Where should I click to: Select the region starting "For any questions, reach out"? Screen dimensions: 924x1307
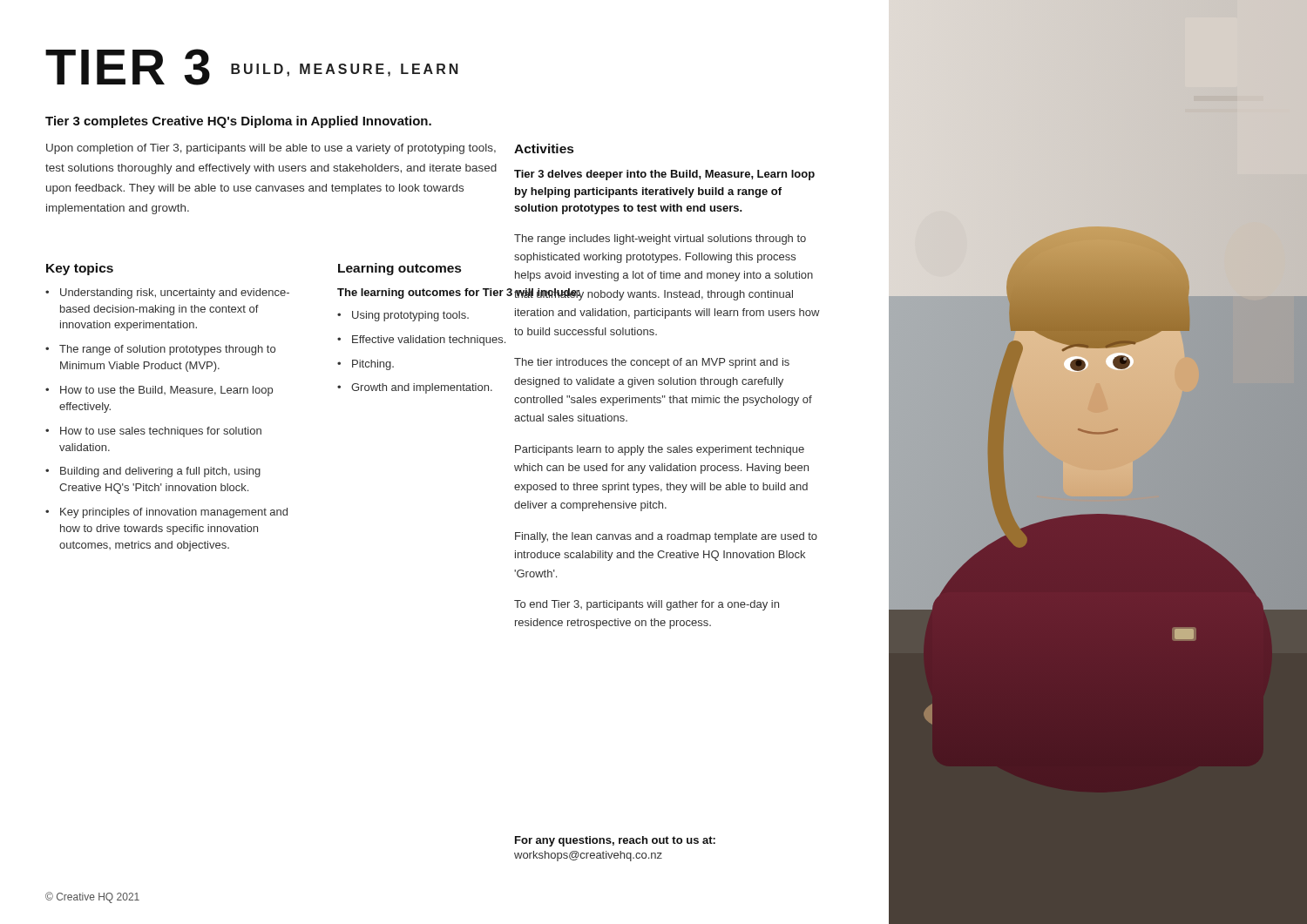coord(615,847)
